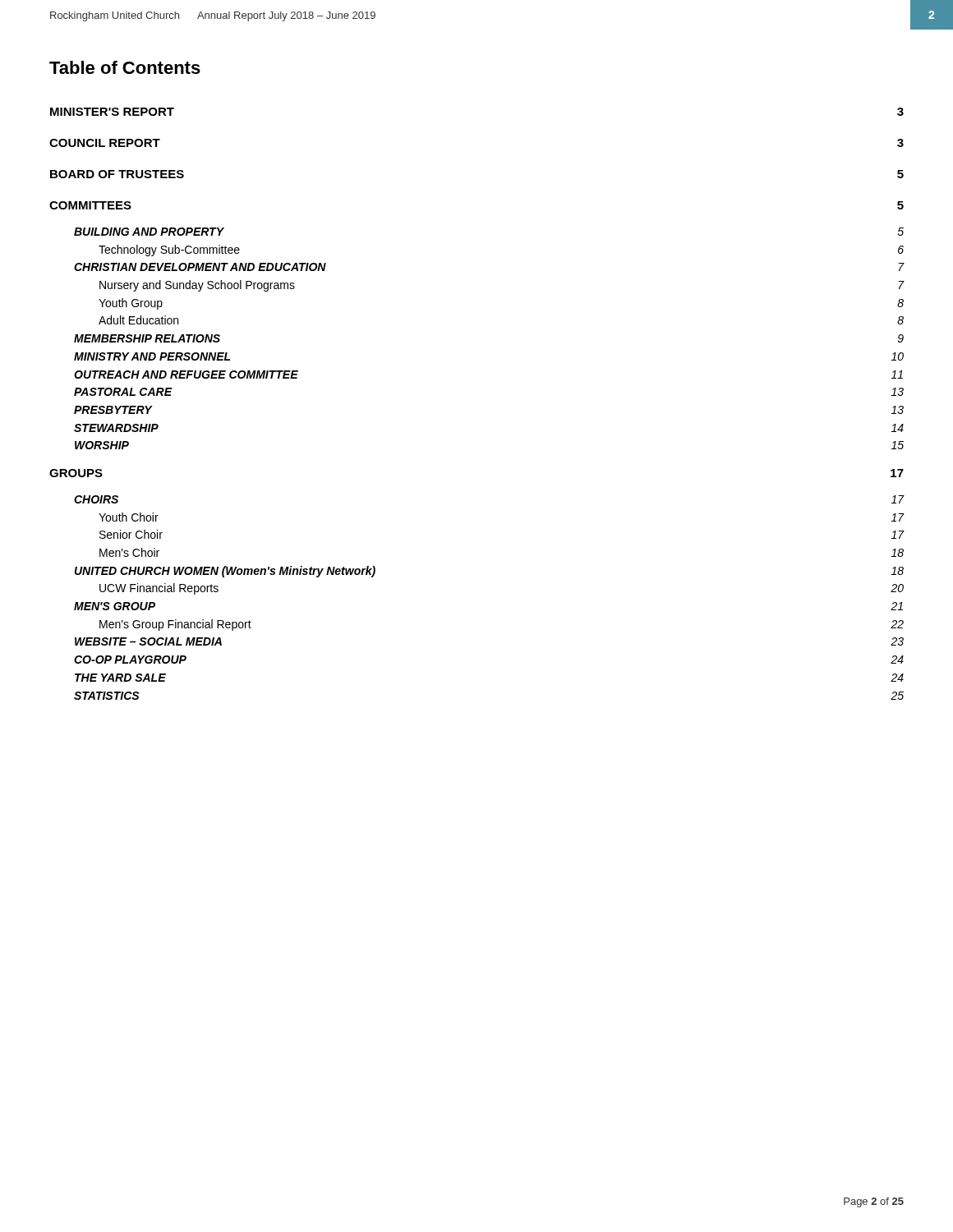Click on the list item that reads "Men's Group Financial Report 22"

pyautogui.click(x=175, y=625)
